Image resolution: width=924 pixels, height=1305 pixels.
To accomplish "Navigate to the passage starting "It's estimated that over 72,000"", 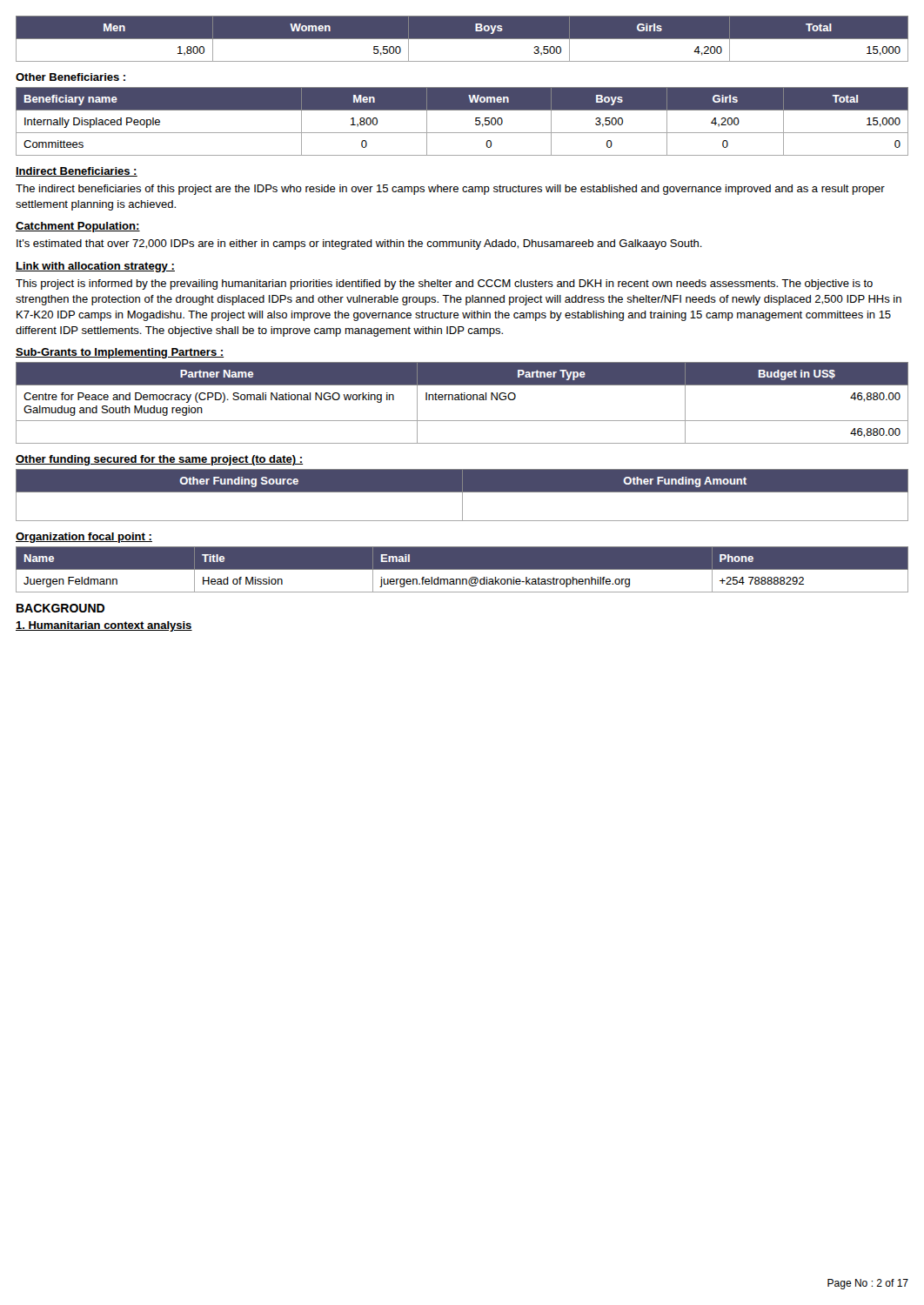I will pyautogui.click(x=359, y=244).
